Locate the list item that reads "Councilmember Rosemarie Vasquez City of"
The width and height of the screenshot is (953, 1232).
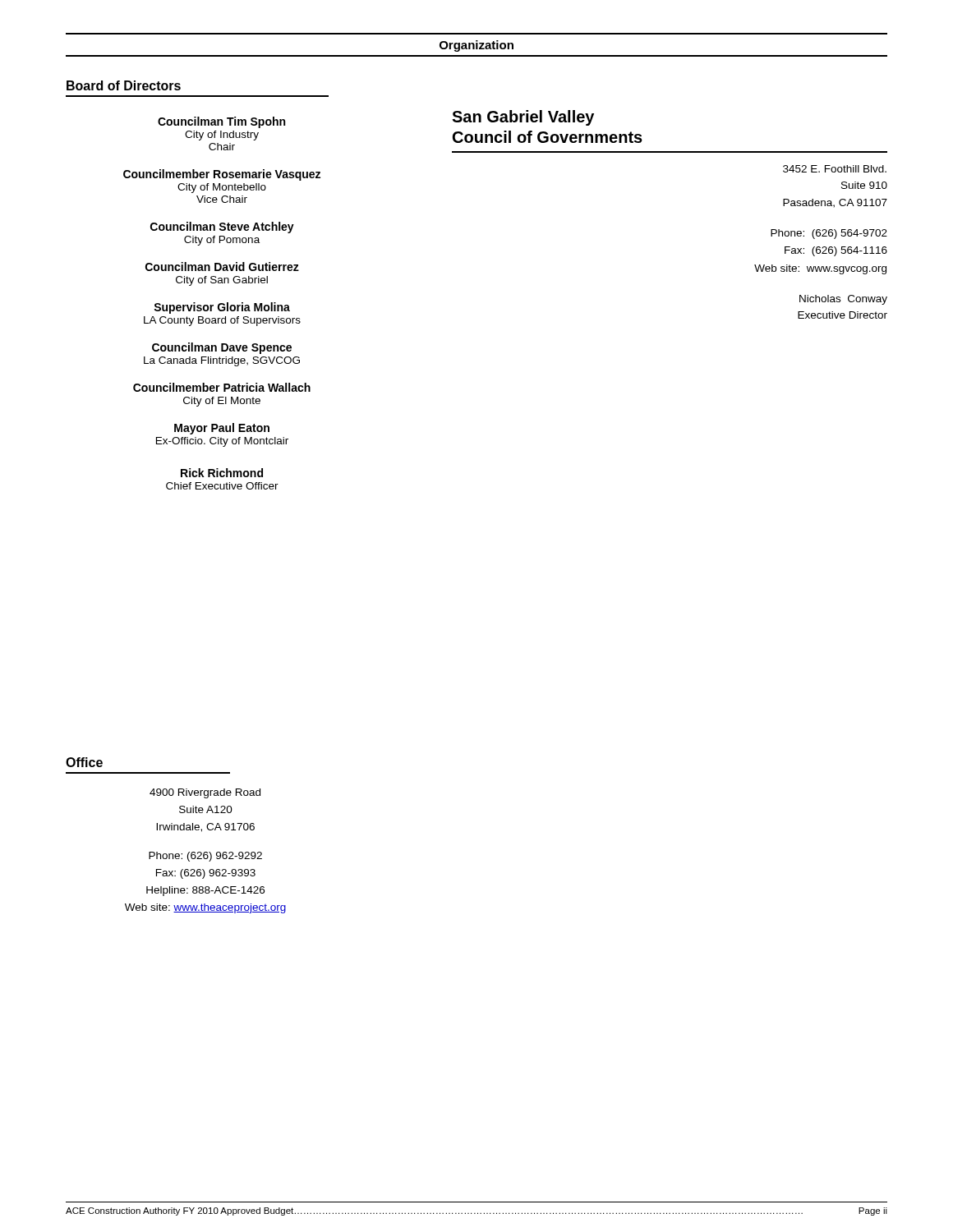[x=222, y=186]
